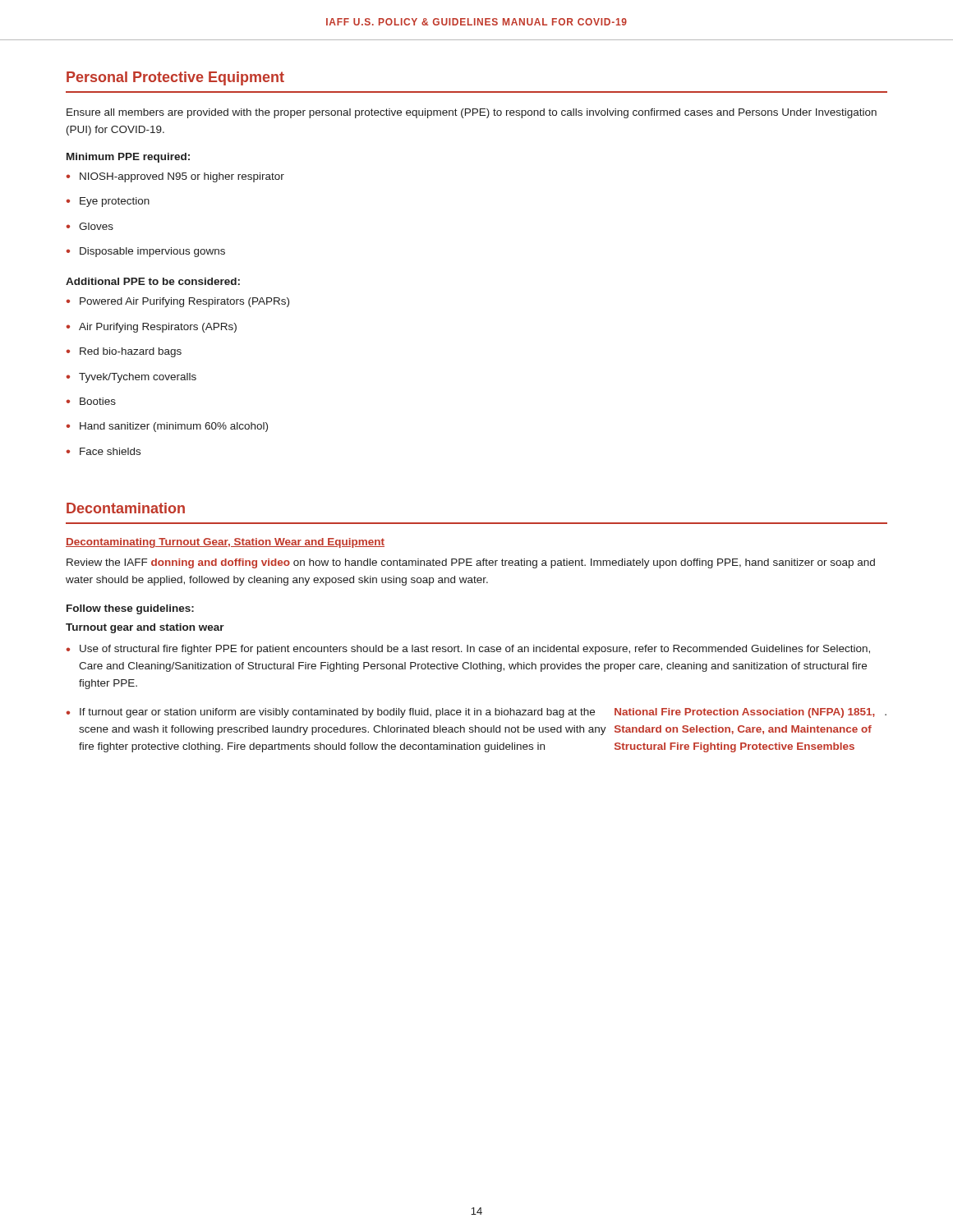Screen dimensions: 1232x953
Task: Point to "Follow these guidelines:"
Action: tap(130, 608)
